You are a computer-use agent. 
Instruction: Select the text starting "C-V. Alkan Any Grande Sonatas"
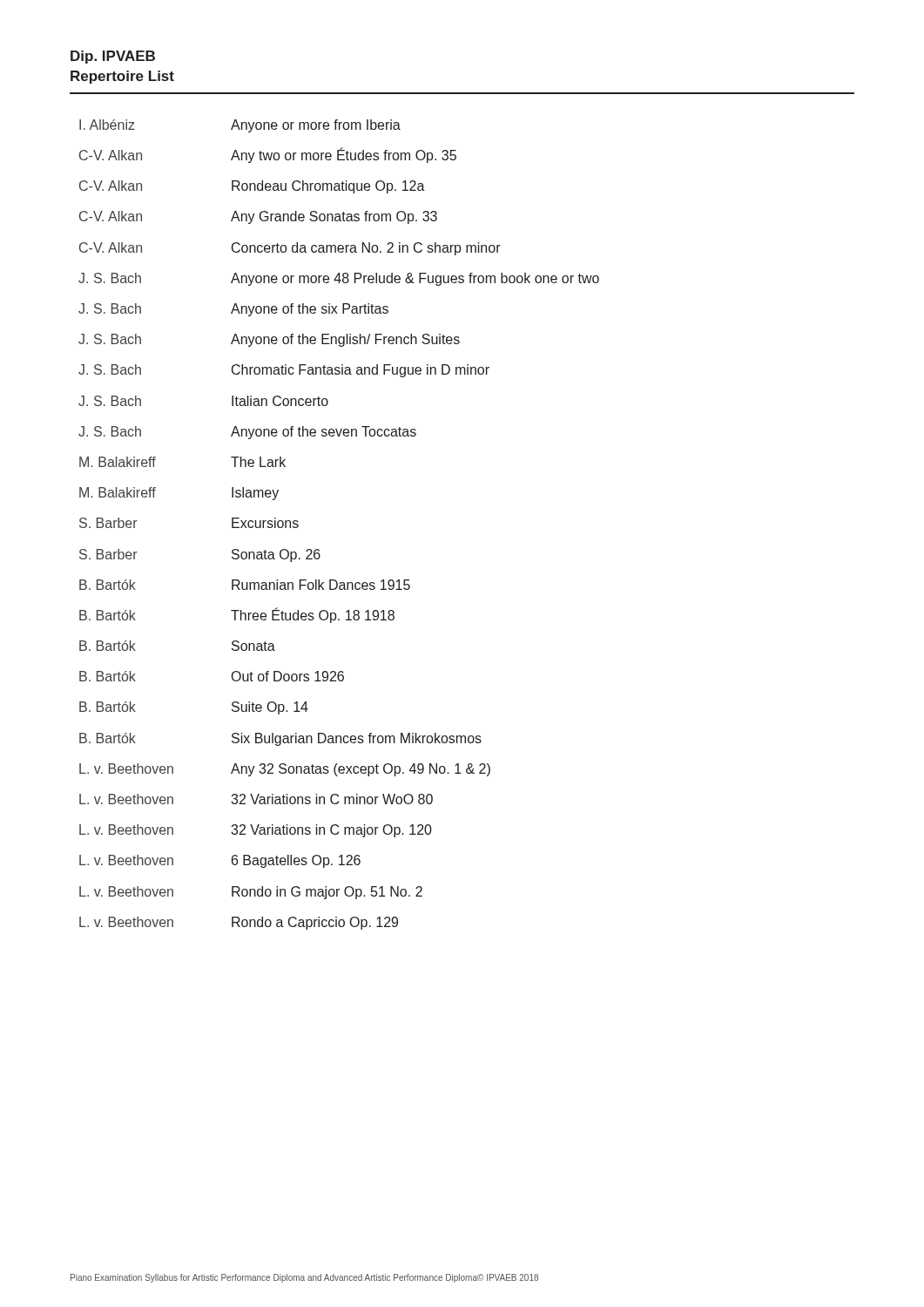coord(258,217)
